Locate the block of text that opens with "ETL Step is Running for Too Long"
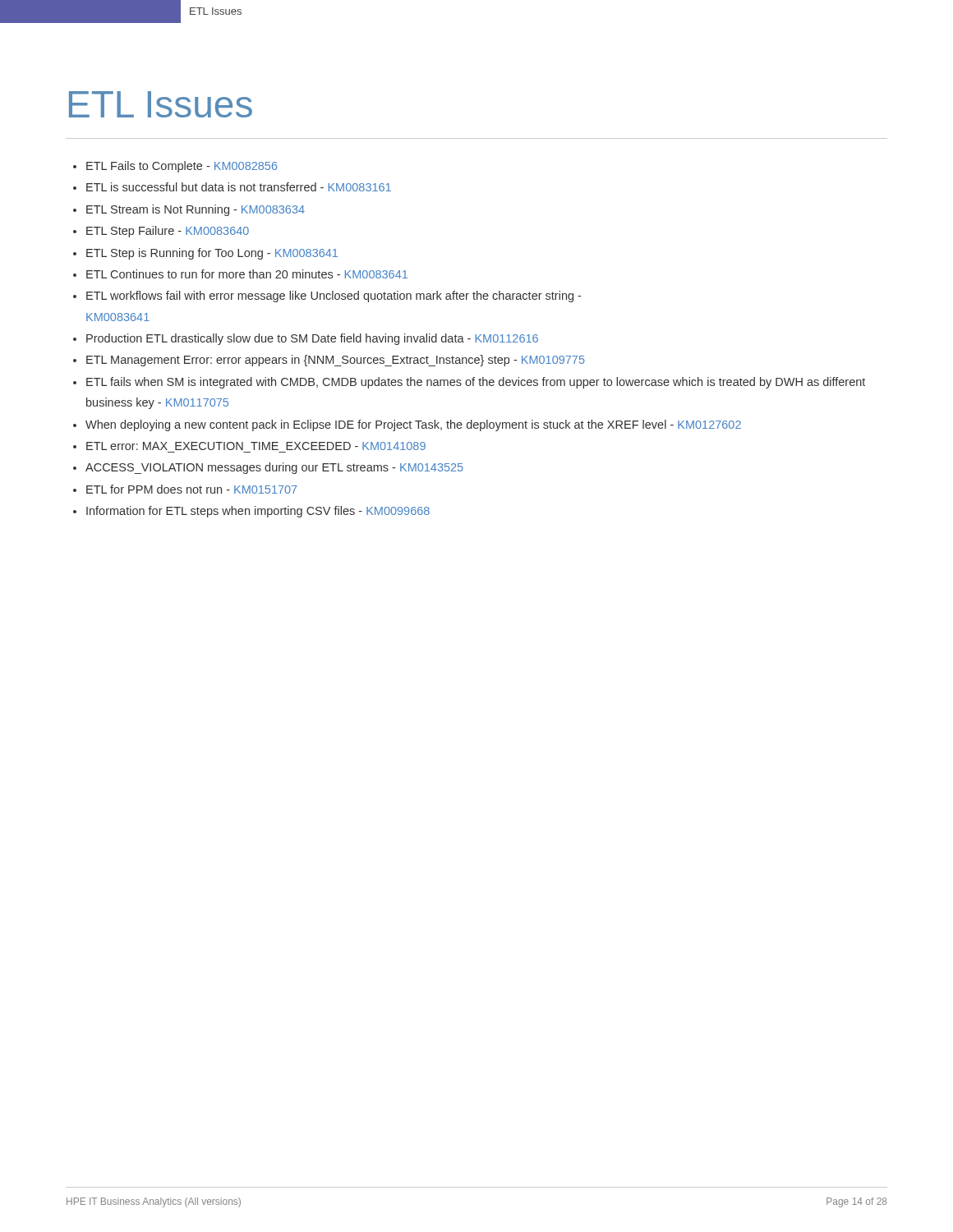Viewport: 953px width, 1232px height. tap(212, 253)
